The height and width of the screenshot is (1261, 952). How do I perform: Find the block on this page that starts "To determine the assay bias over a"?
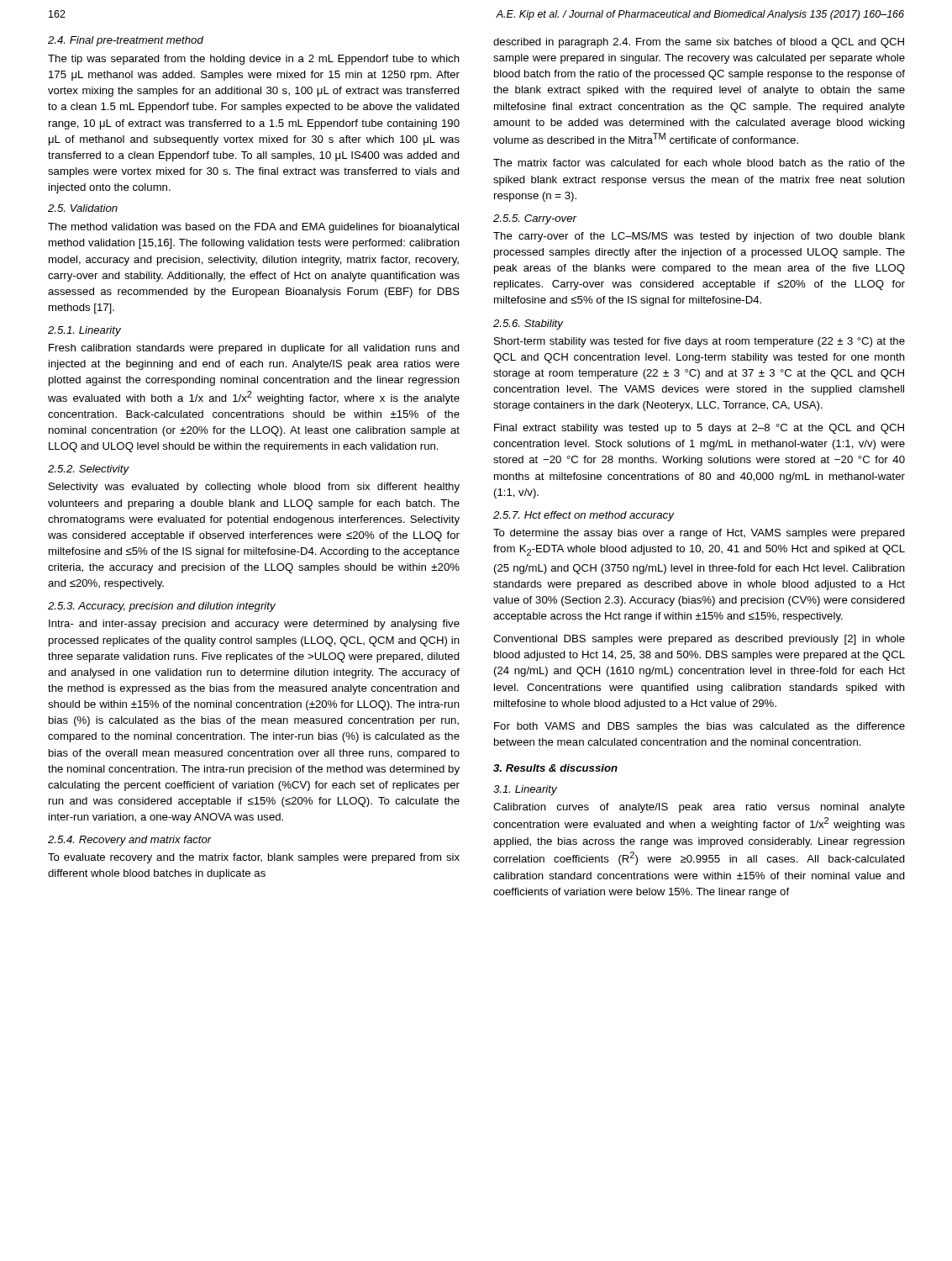pyautogui.click(x=699, y=574)
